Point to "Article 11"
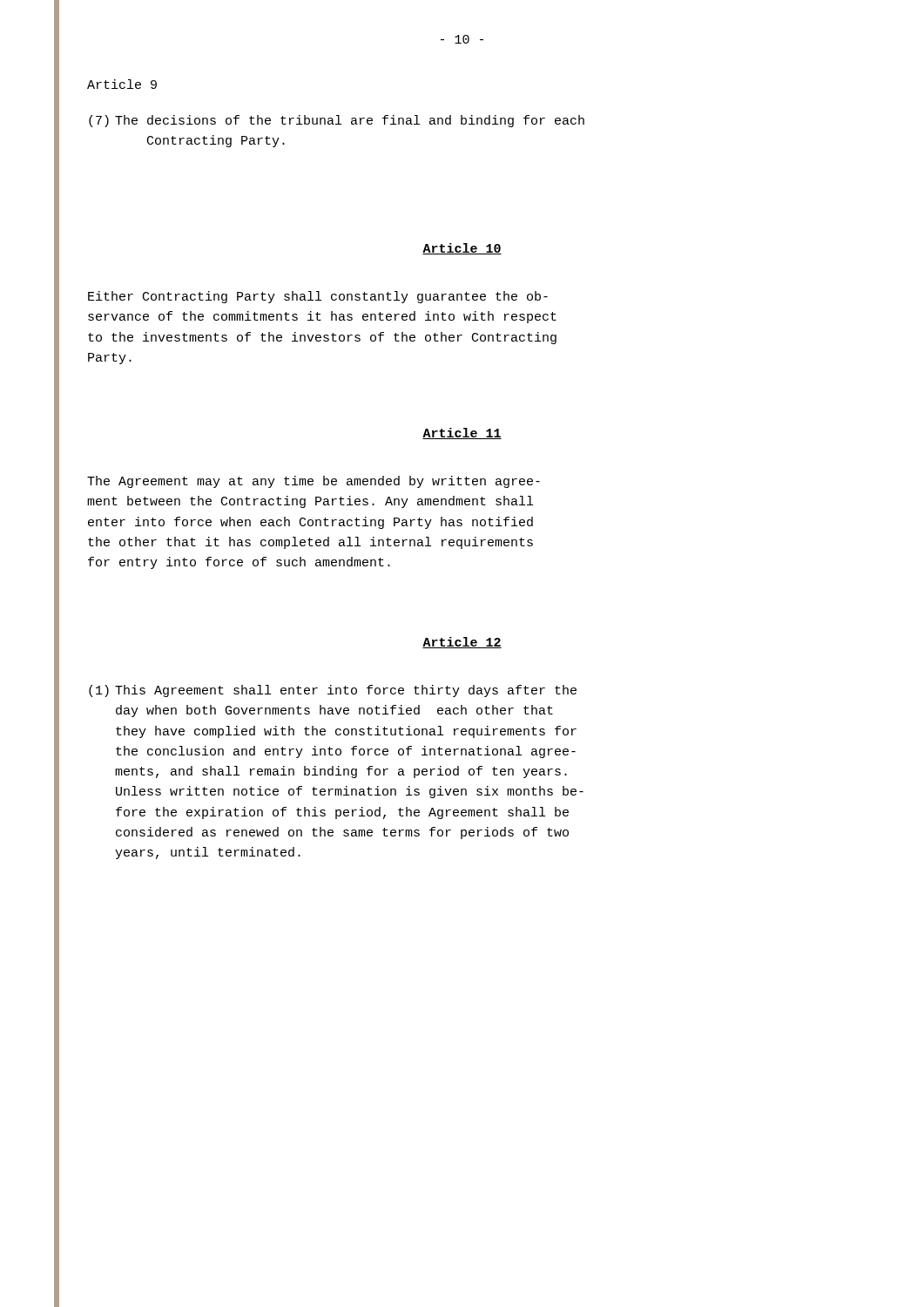The width and height of the screenshot is (924, 1307). click(x=462, y=434)
